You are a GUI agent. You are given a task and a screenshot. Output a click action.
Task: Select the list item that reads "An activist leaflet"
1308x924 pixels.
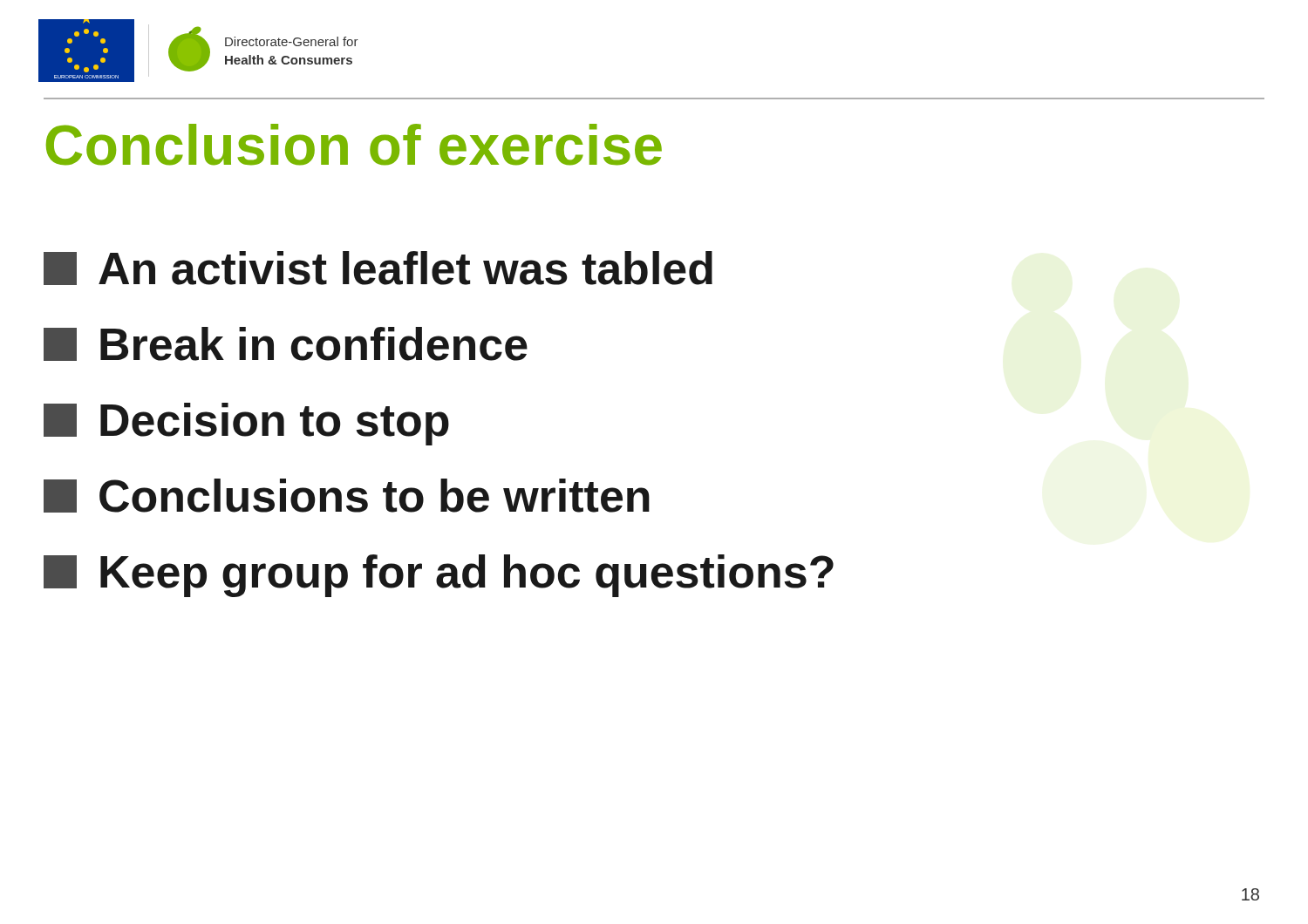click(379, 269)
